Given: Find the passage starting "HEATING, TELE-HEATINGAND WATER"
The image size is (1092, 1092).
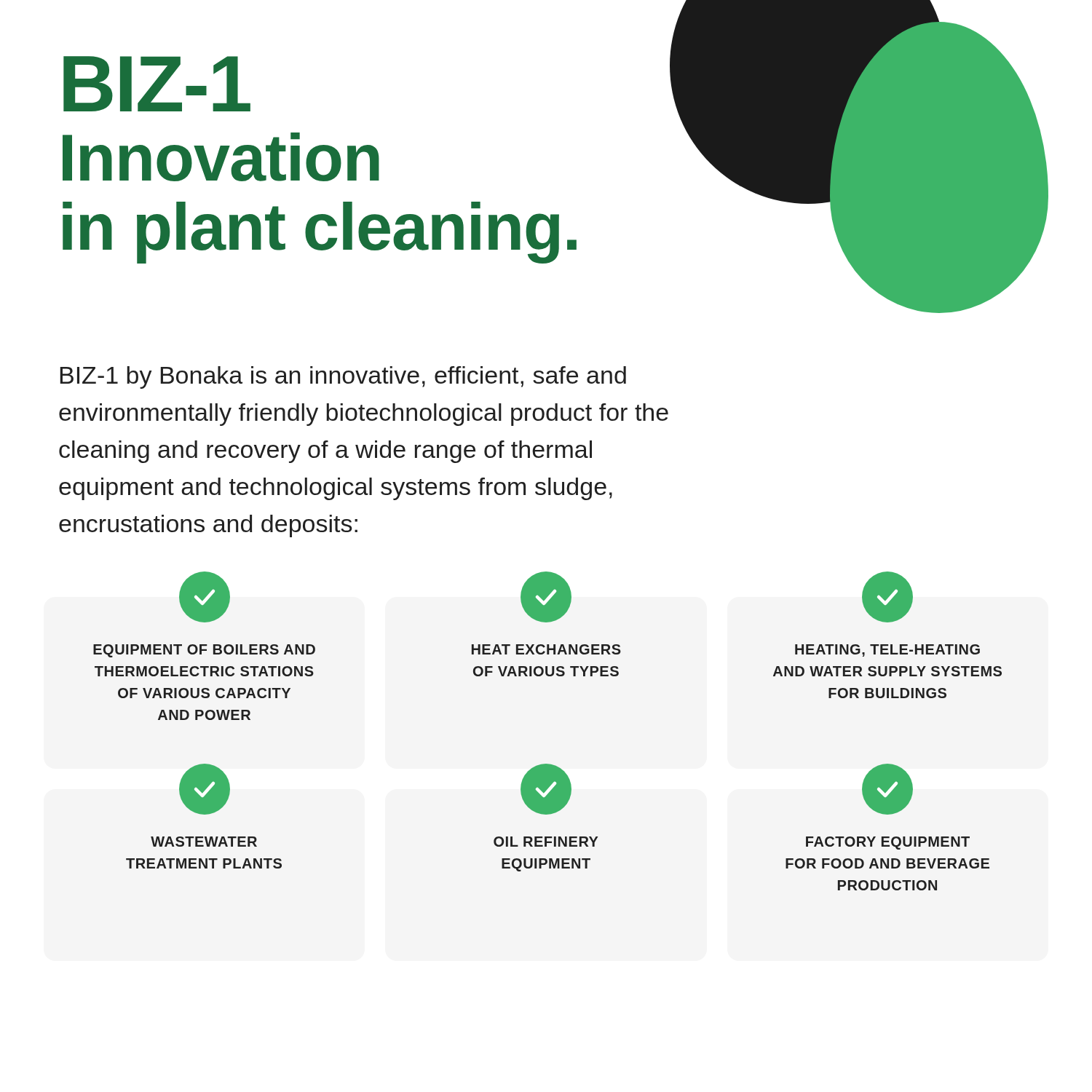Looking at the screenshot, I should (888, 651).
